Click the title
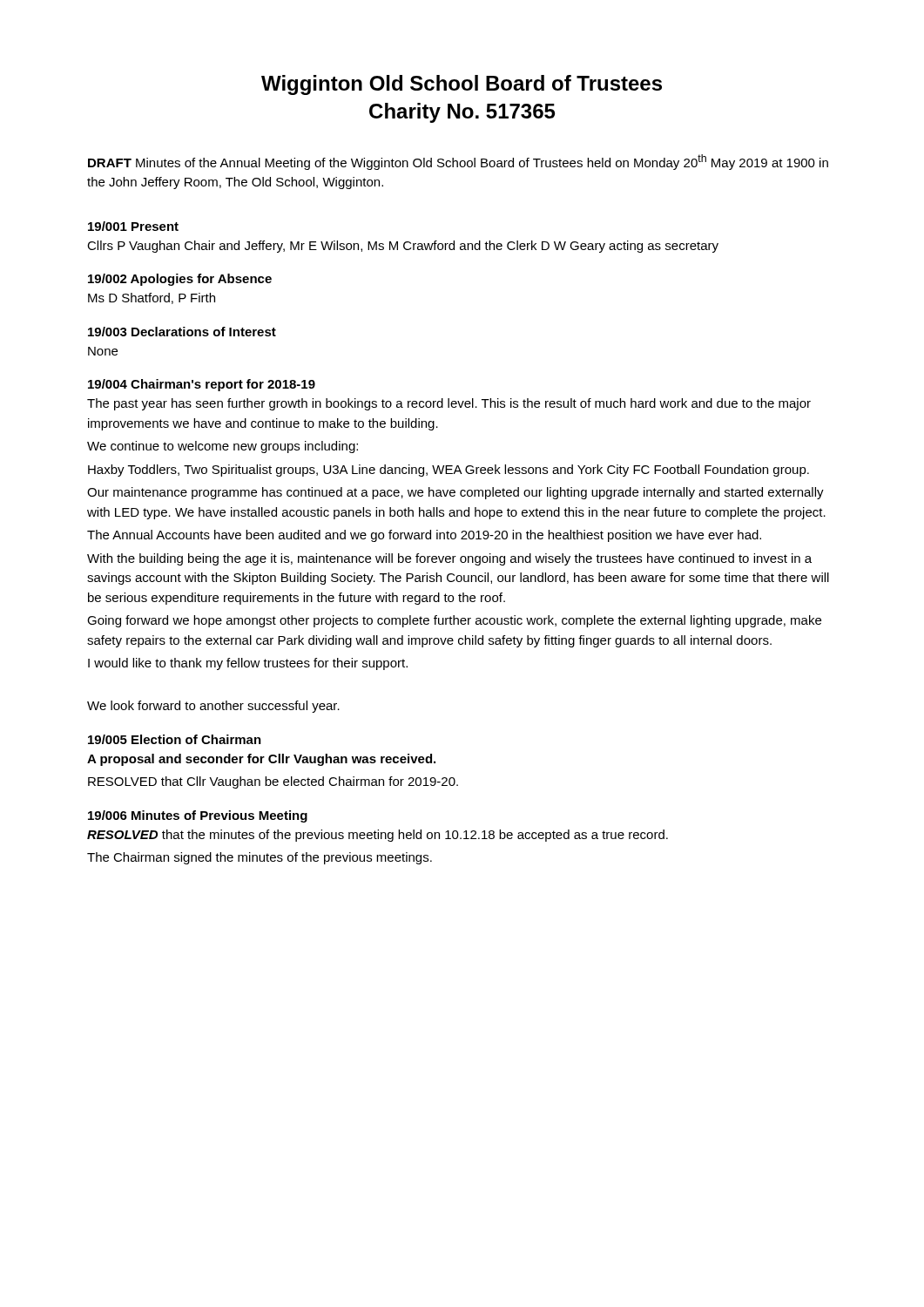924x1307 pixels. (462, 98)
